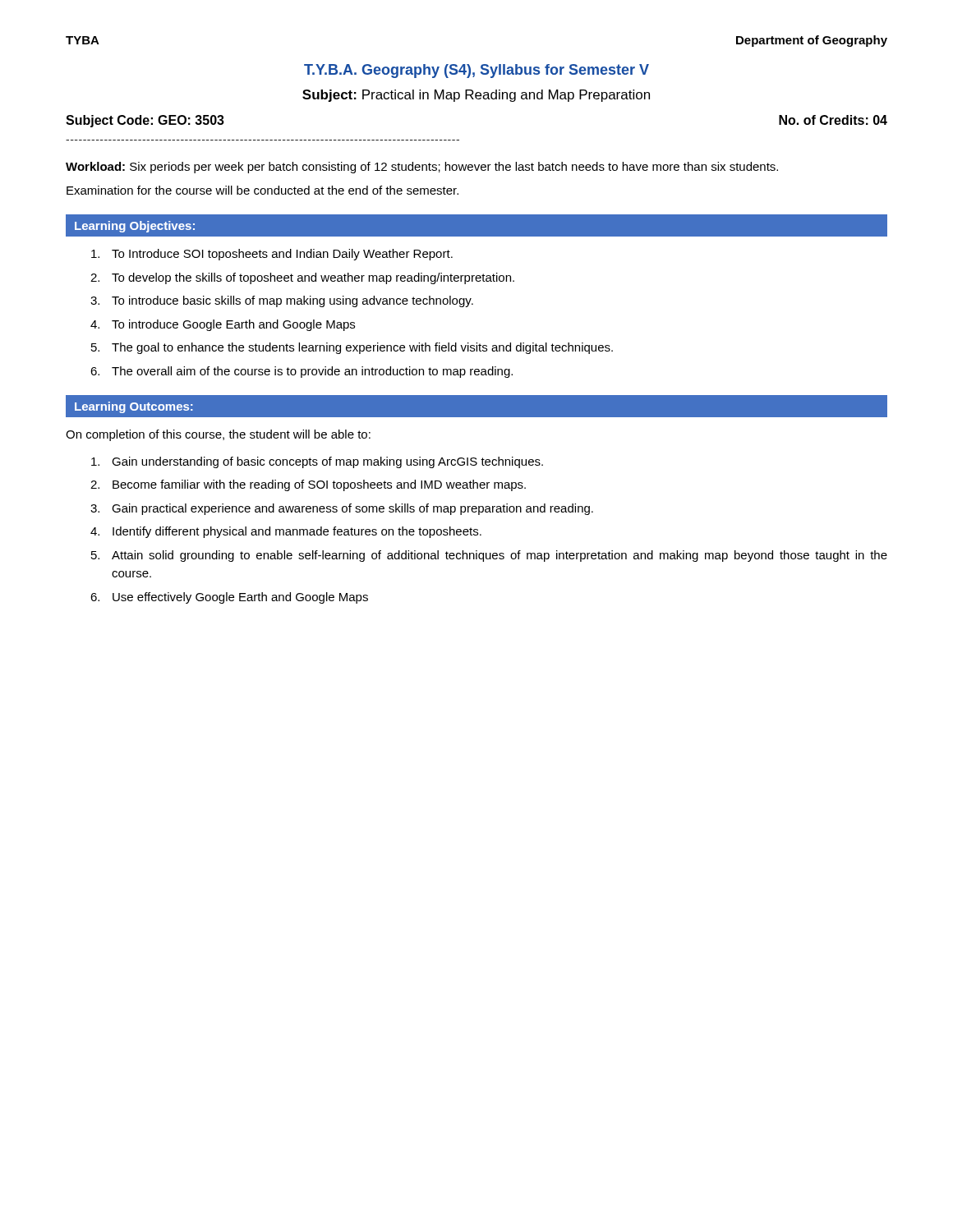The height and width of the screenshot is (1232, 953).
Task: Where is the passage that starts "Gain understanding of basic concepts"?
Action: pos(489,461)
